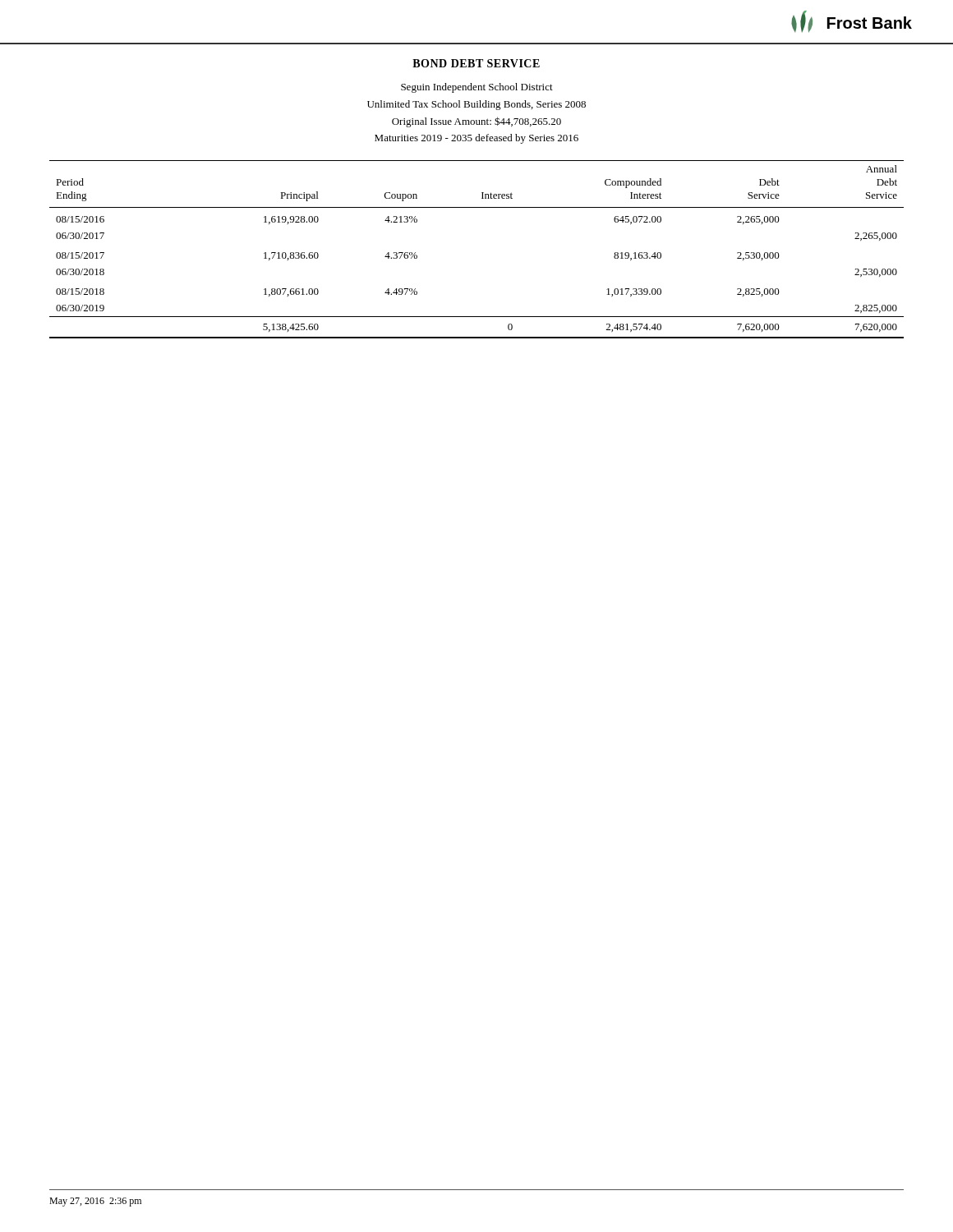Find the logo
The height and width of the screenshot is (1232, 953).
[x=849, y=23]
